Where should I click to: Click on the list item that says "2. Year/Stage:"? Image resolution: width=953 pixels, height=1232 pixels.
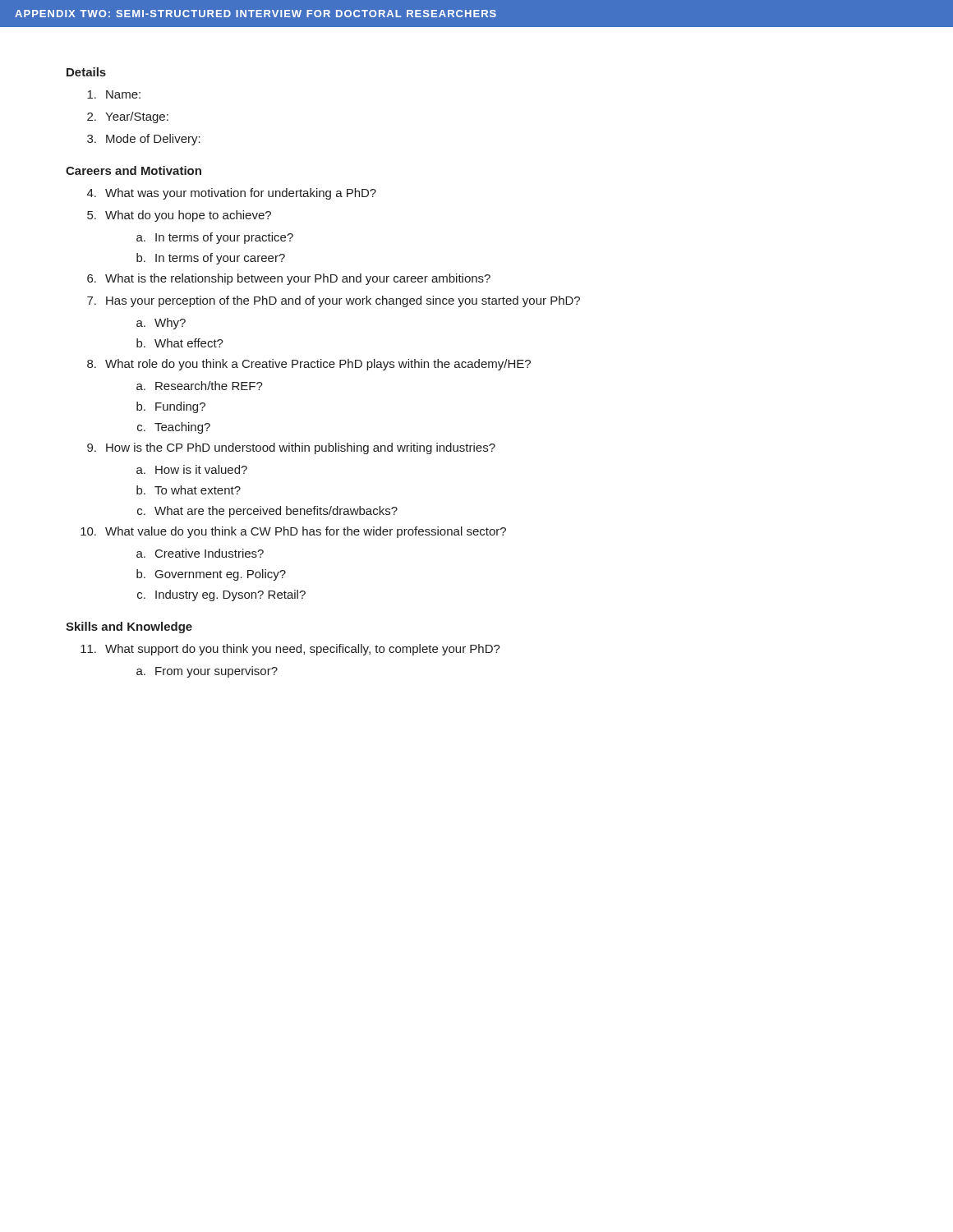(x=117, y=116)
